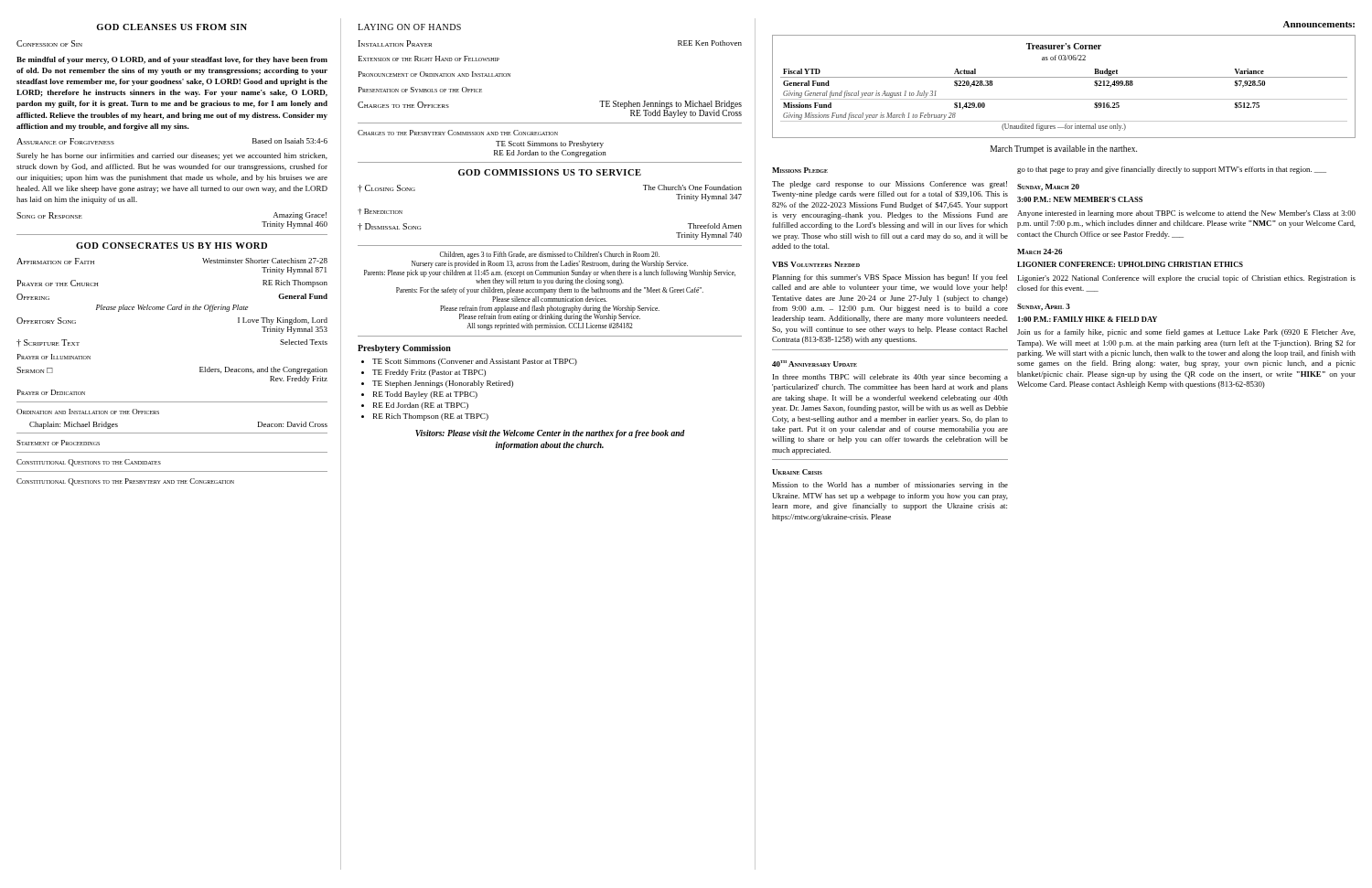
Task: Click the passage that begins "Visitors: Please visit the Welcome Center in the"
Action: 550,440
